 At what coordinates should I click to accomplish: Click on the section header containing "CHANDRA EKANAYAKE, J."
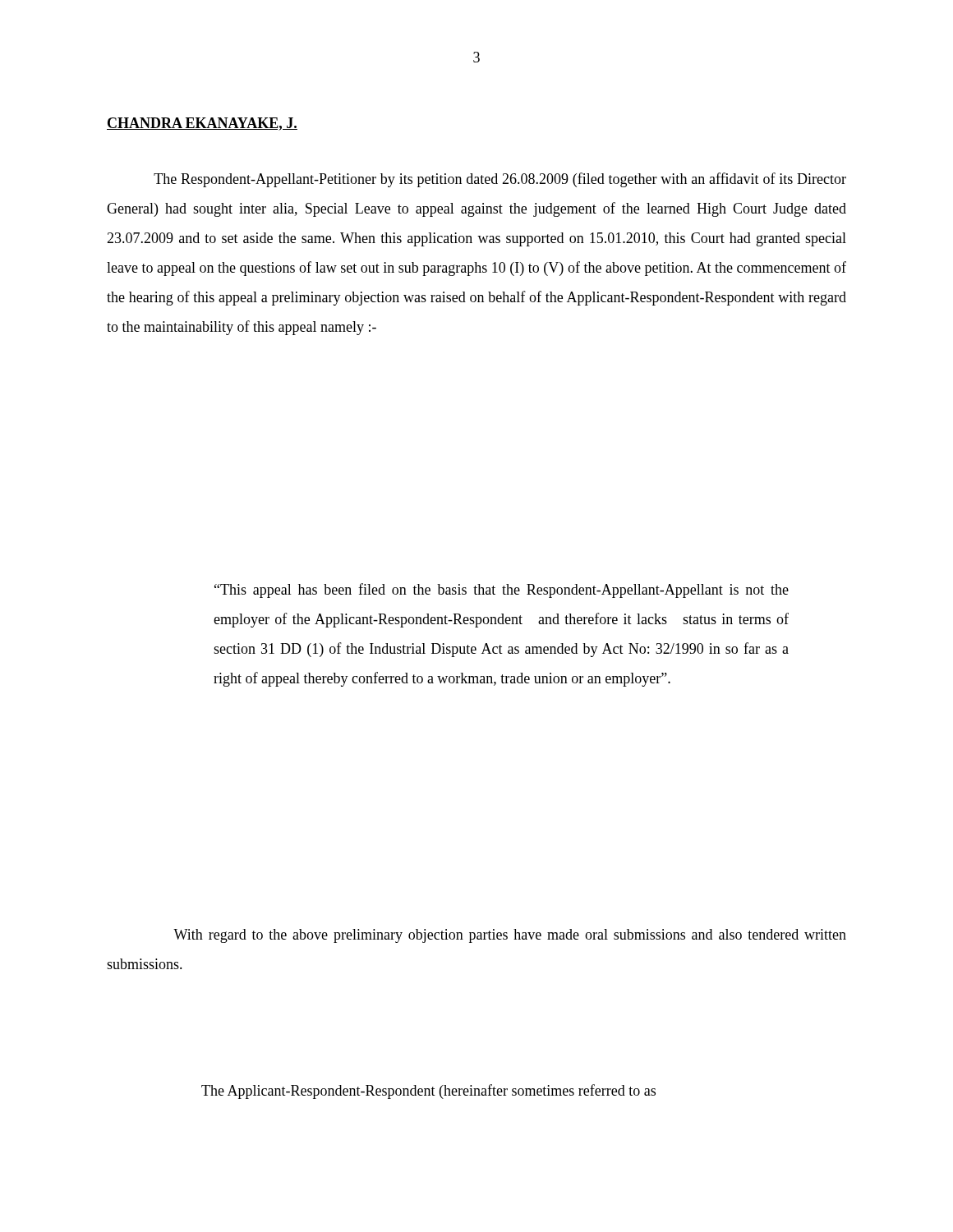[202, 123]
